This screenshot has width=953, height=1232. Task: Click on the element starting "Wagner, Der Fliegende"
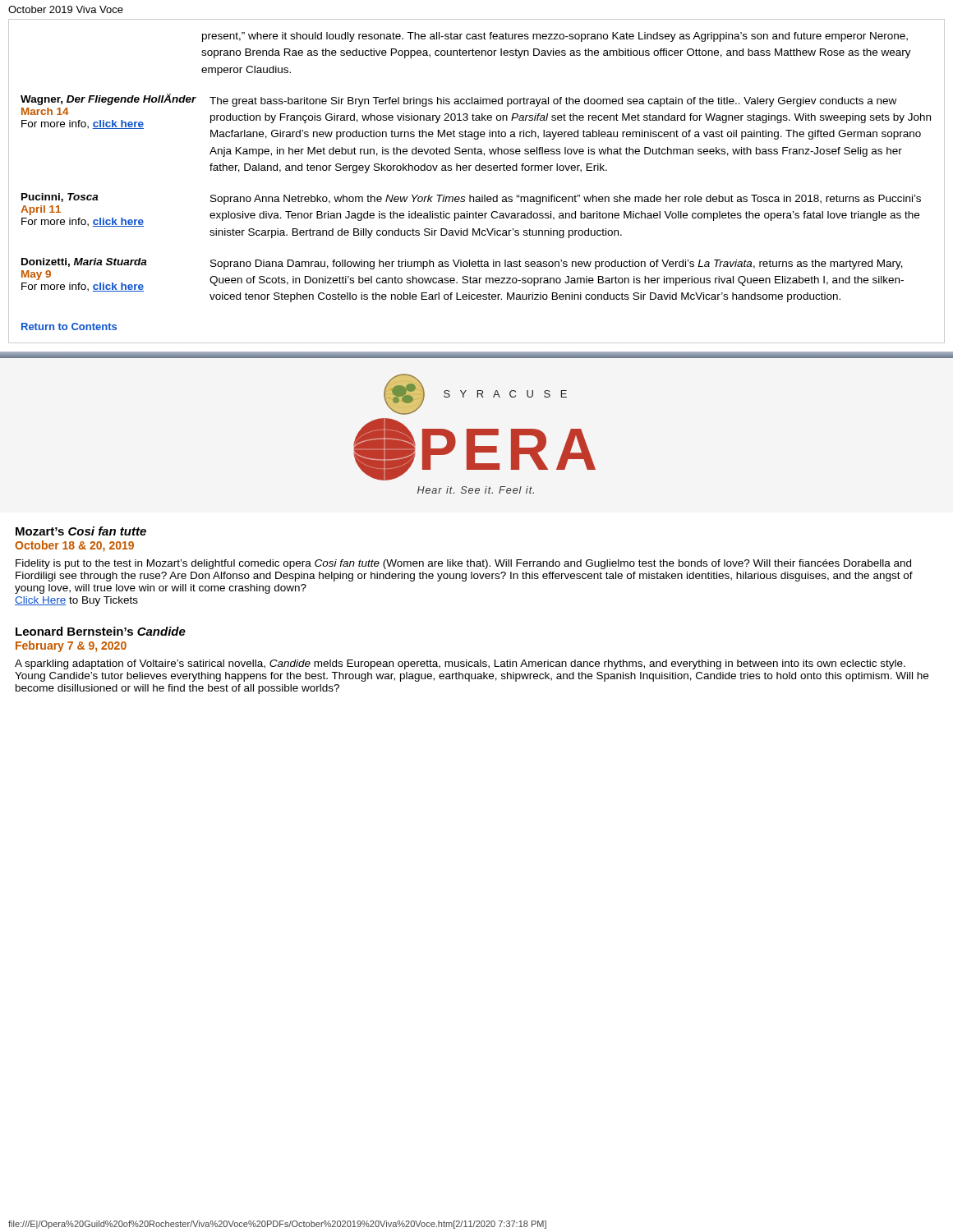click(x=108, y=111)
